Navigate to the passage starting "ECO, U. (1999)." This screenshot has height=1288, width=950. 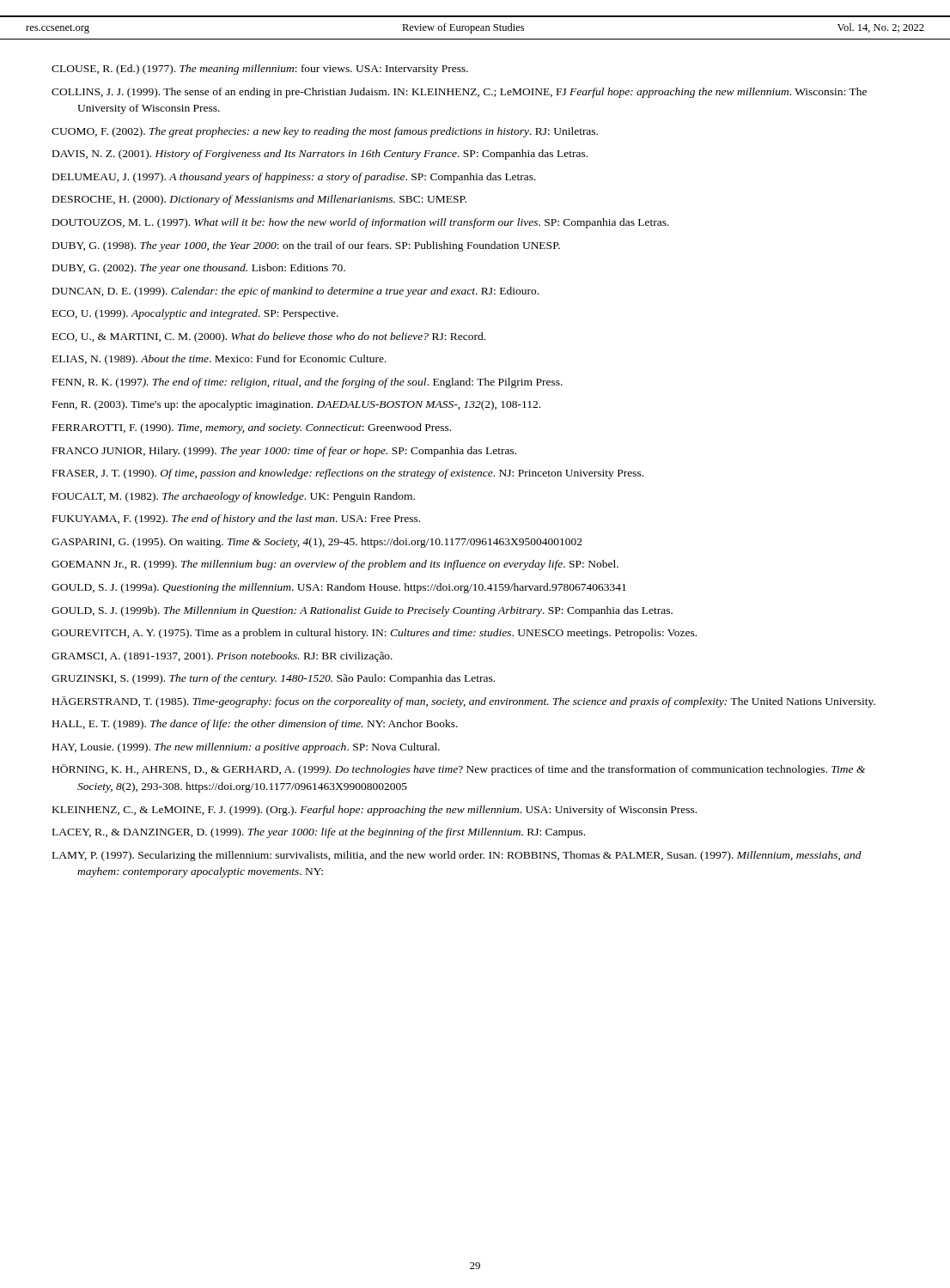tap(195, 313)
